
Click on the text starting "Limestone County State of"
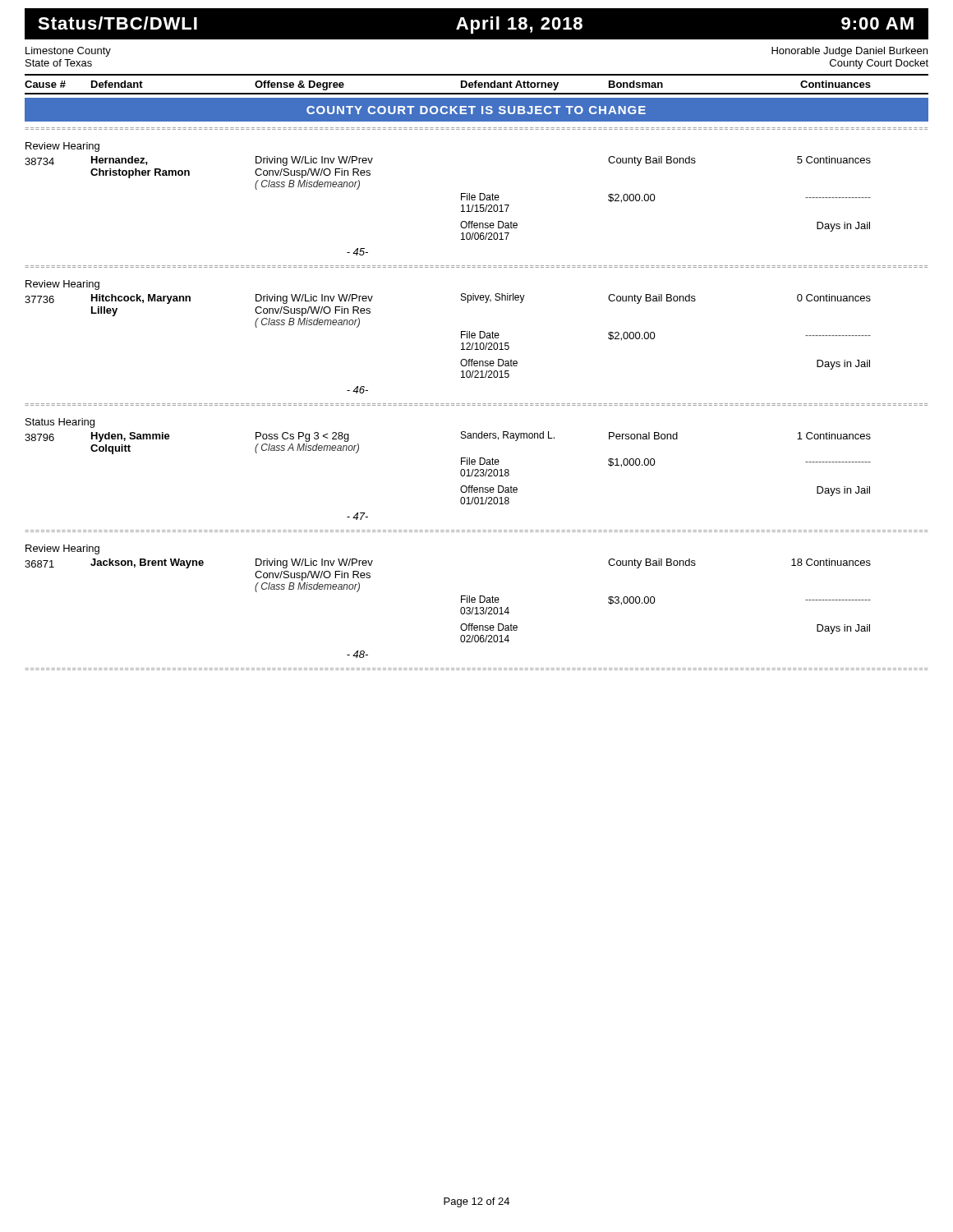pos(71,51)
